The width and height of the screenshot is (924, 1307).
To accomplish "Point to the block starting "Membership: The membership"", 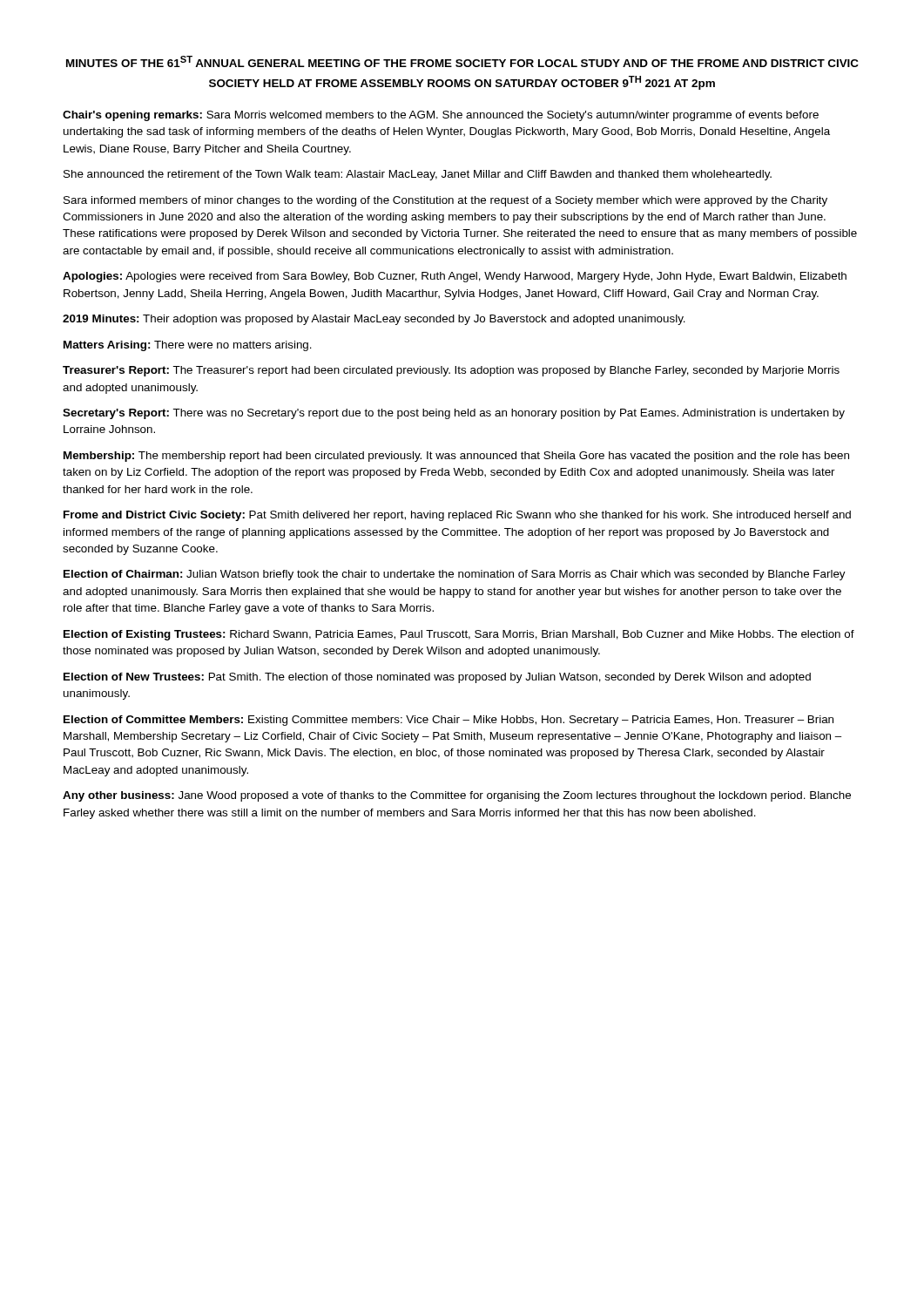I will tap(456, 472).
